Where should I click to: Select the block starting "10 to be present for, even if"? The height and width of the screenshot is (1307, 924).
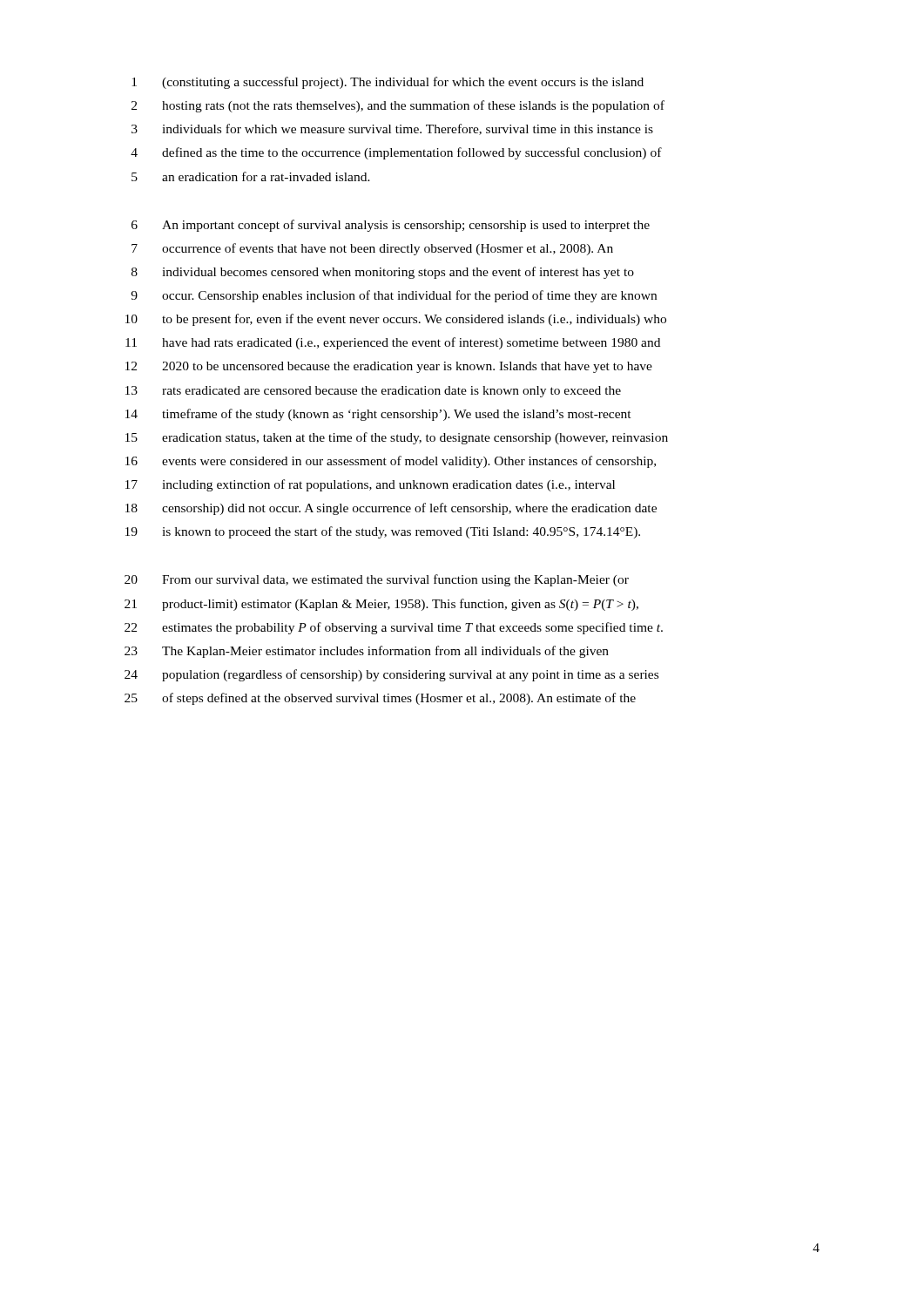click(462, 319)
